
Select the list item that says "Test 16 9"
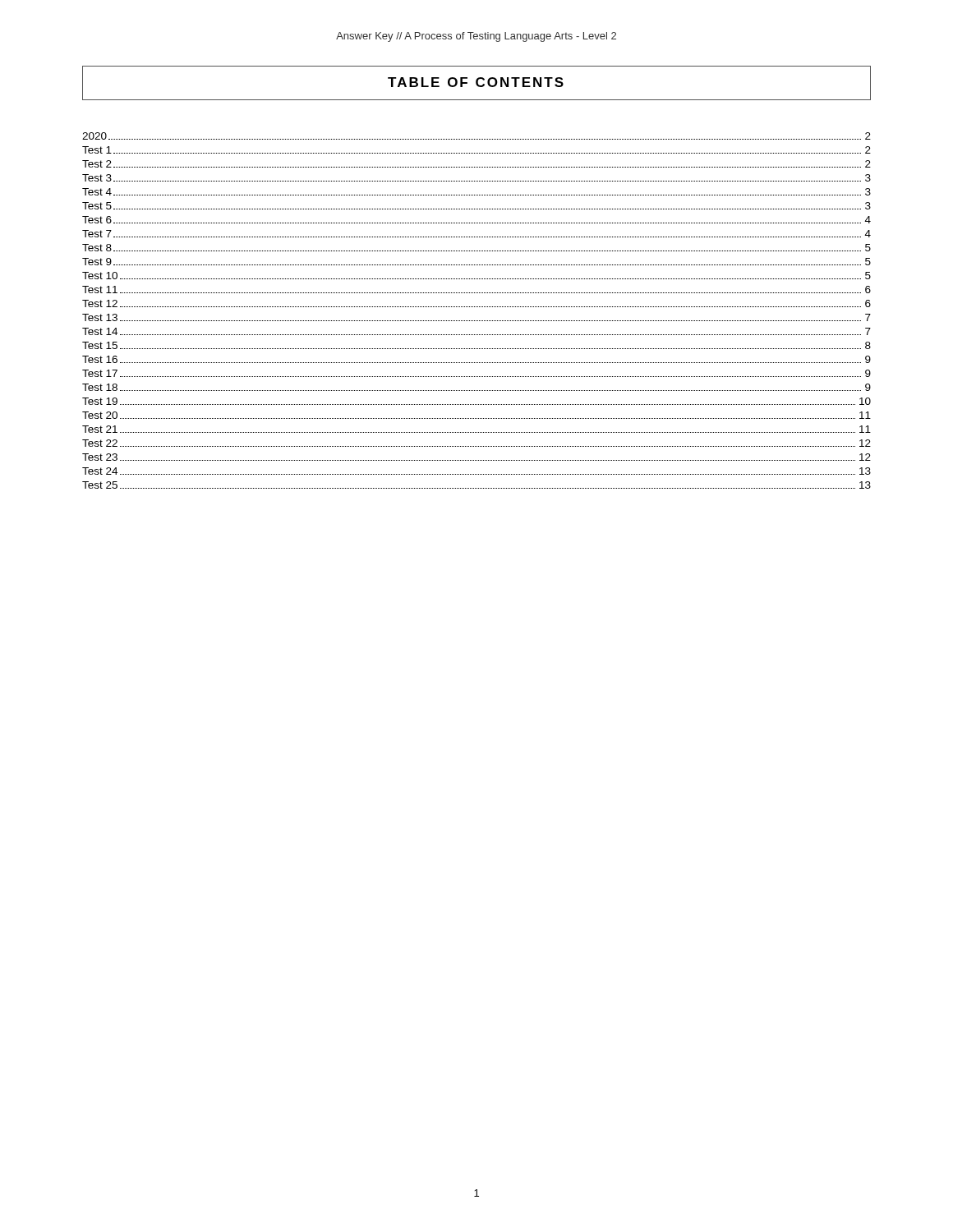click(x=476, y=359)
